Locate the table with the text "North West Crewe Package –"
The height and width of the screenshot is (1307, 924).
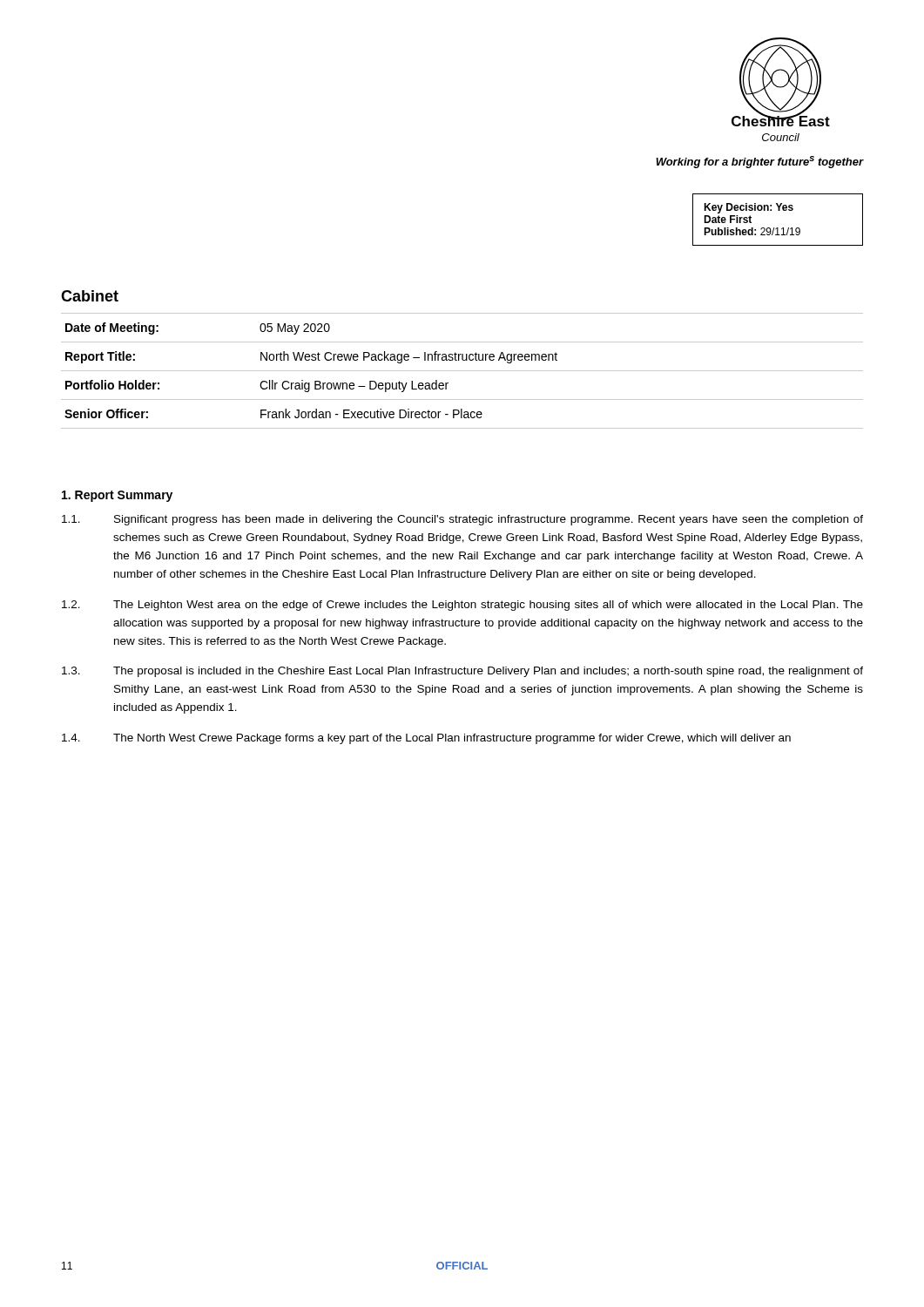click(462, 371)
